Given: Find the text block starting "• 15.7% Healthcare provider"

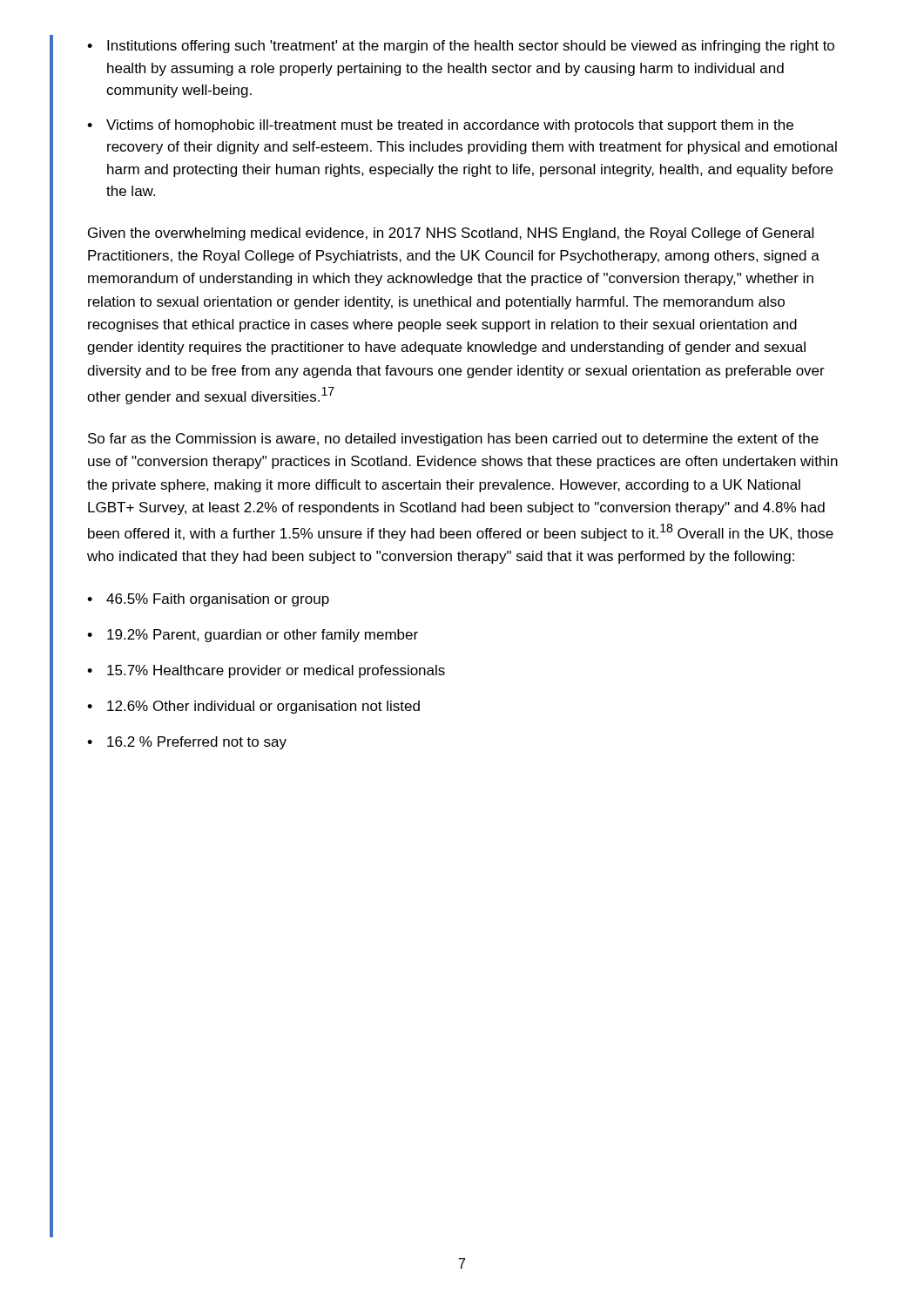Looking at the screenshot, I should 266,671.
